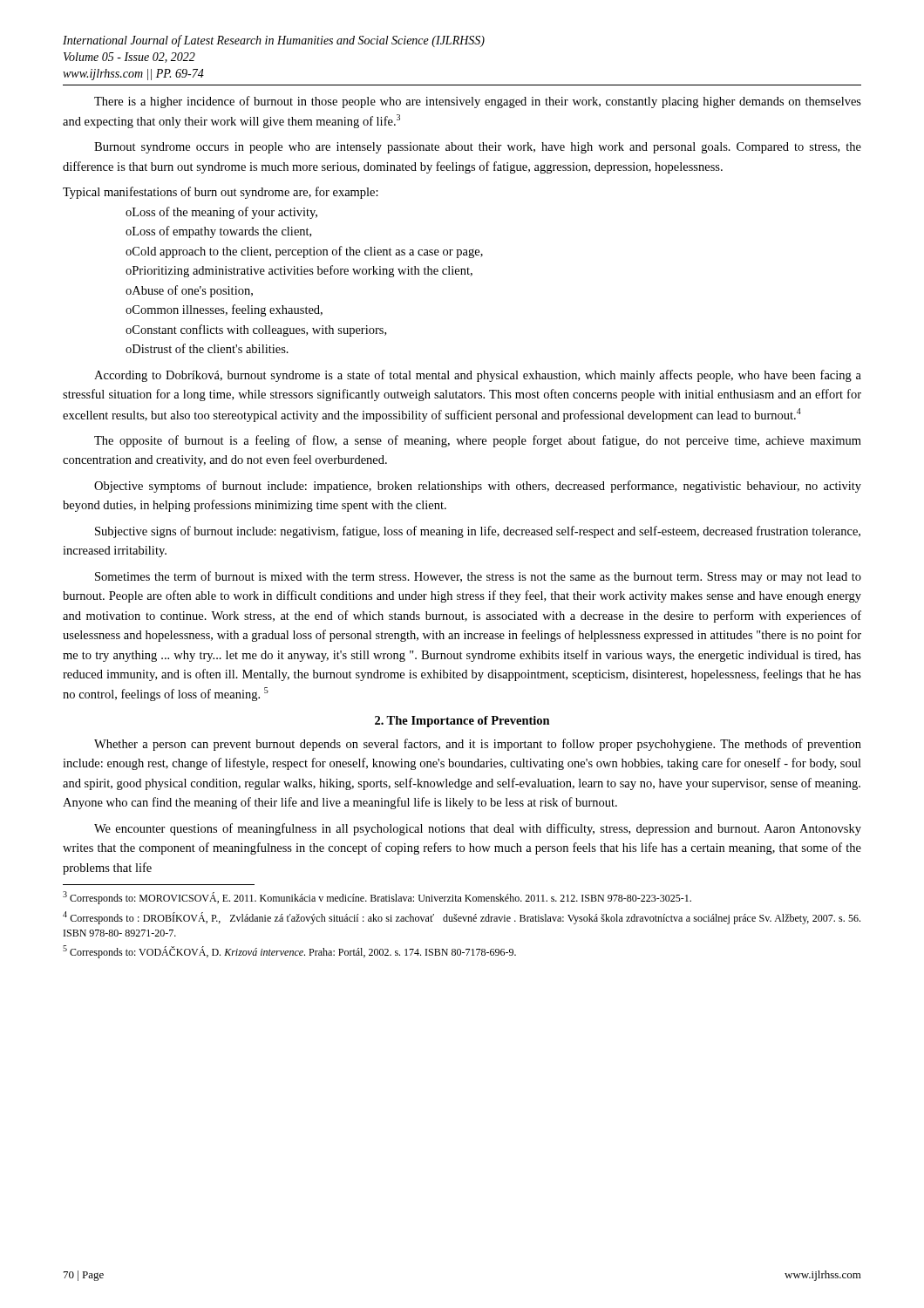
Task: Select the text block starting "o Constant conflicts with colleagues, with superiors,"
Action: click(x=256, y=330)
